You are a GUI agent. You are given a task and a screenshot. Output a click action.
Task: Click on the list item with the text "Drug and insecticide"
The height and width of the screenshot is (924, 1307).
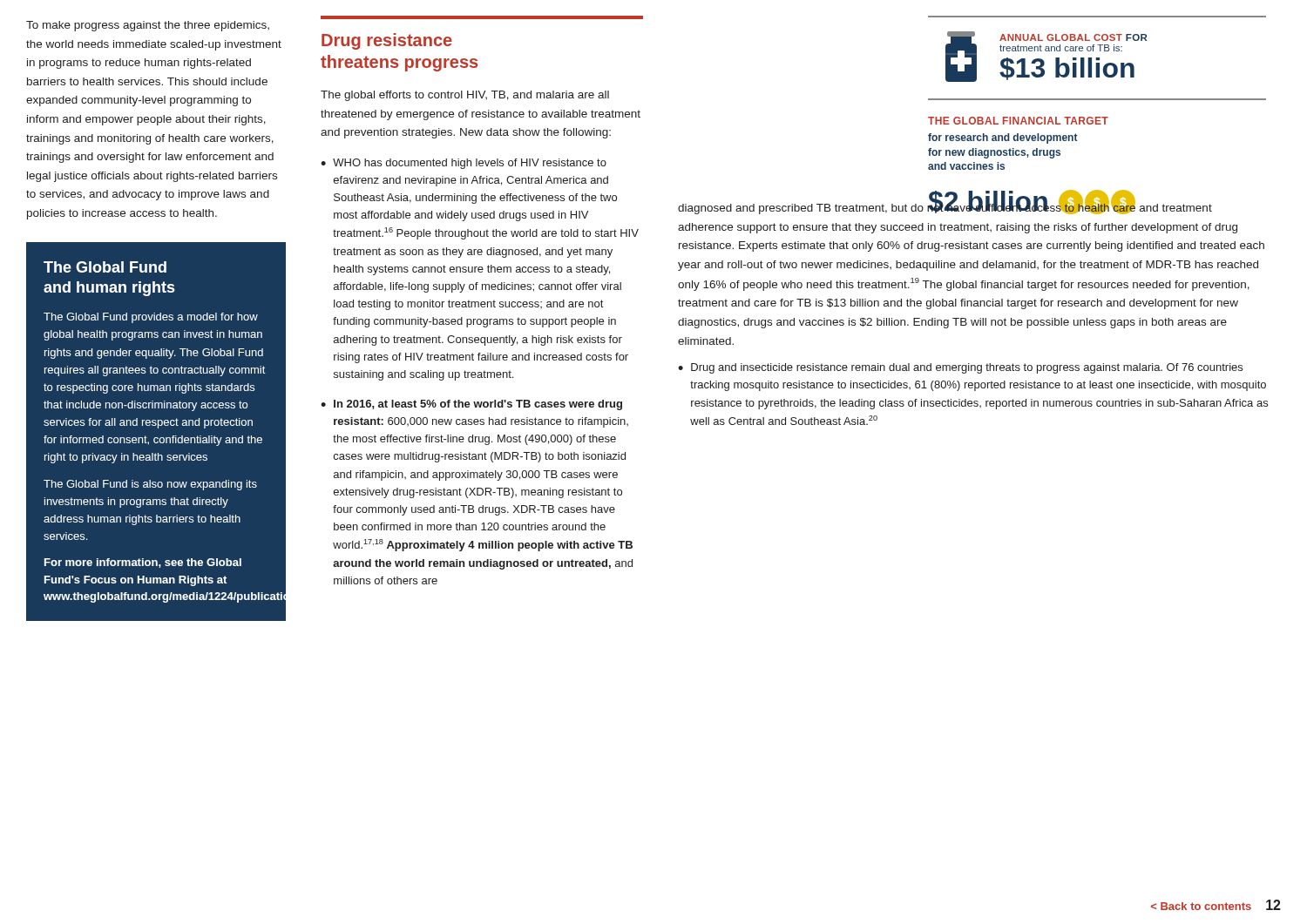[980, 395]
